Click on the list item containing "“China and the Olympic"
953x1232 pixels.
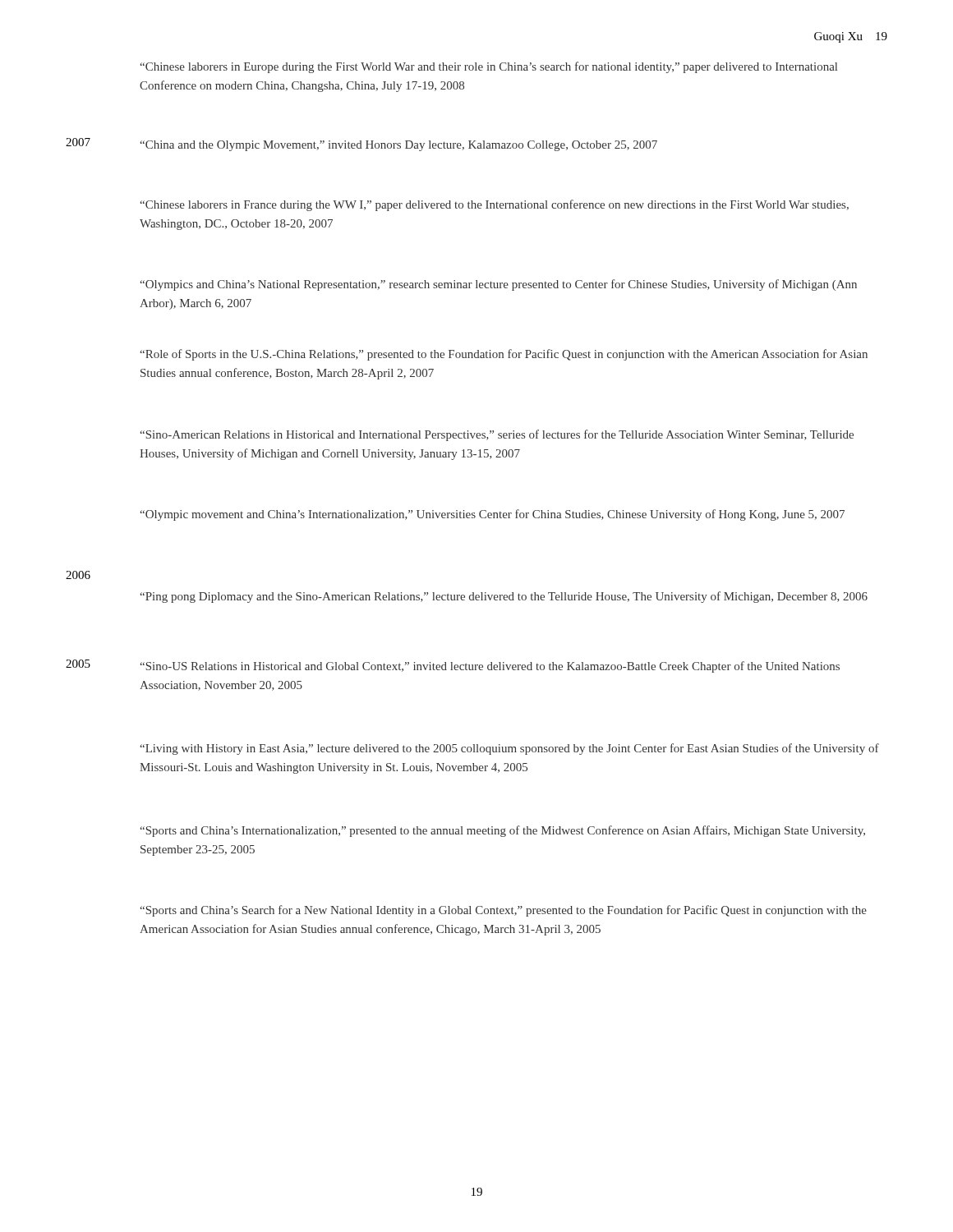[399, 145]
